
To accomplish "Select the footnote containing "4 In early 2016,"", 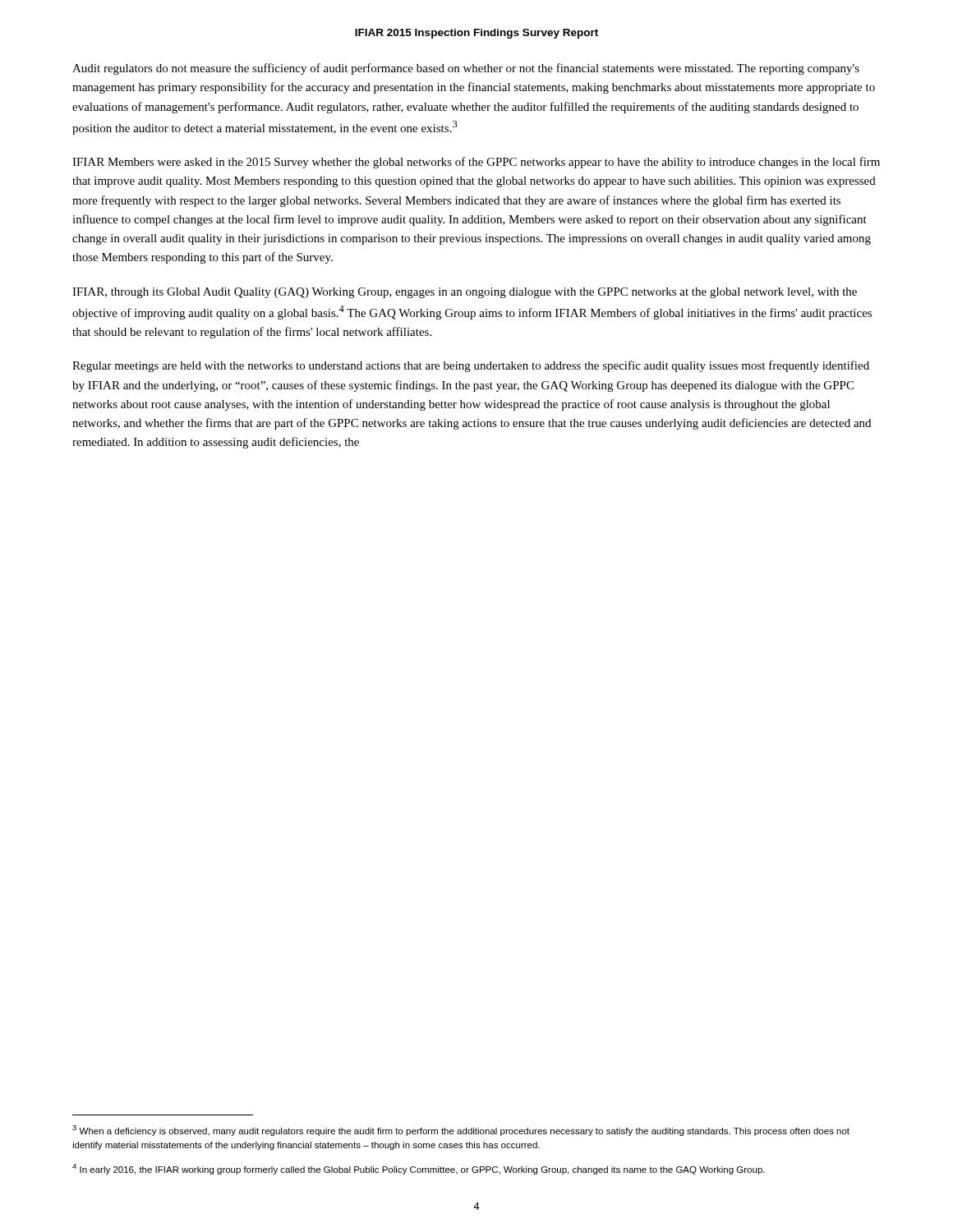I will click(419, 1167).
